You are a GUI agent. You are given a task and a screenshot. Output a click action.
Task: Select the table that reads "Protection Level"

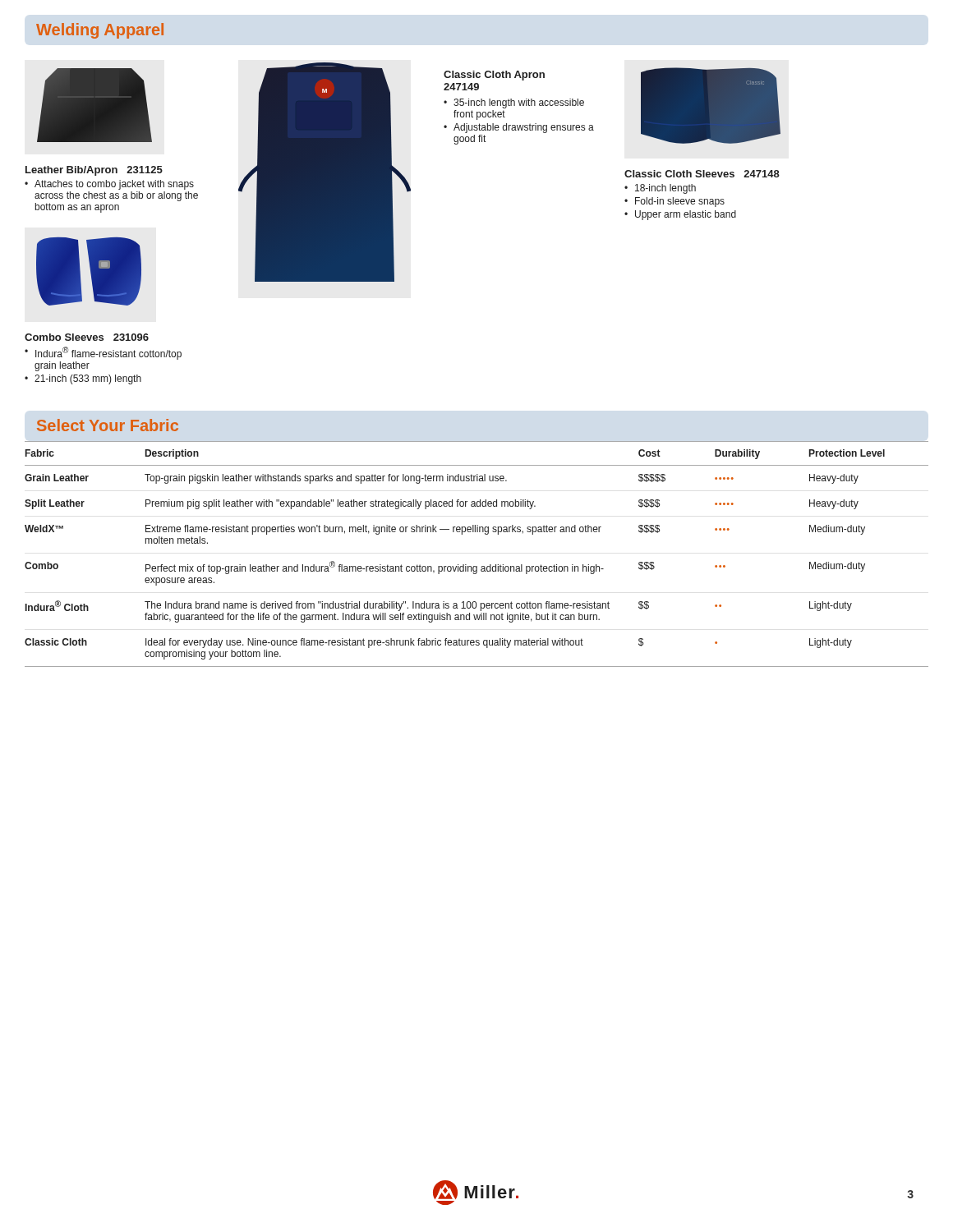pyautogui.click(x=476, y=554)
